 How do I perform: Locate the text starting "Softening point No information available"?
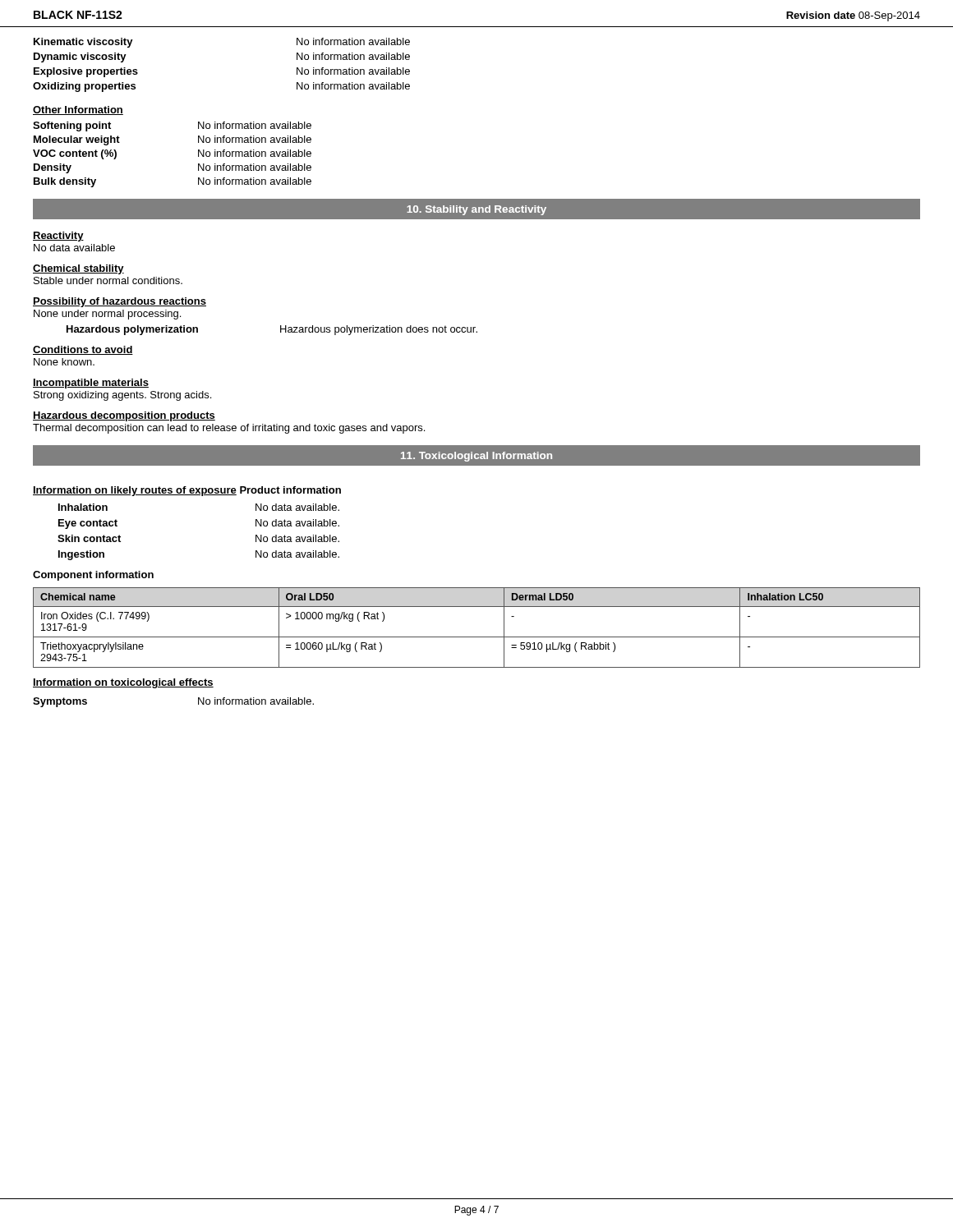[71, 126]
